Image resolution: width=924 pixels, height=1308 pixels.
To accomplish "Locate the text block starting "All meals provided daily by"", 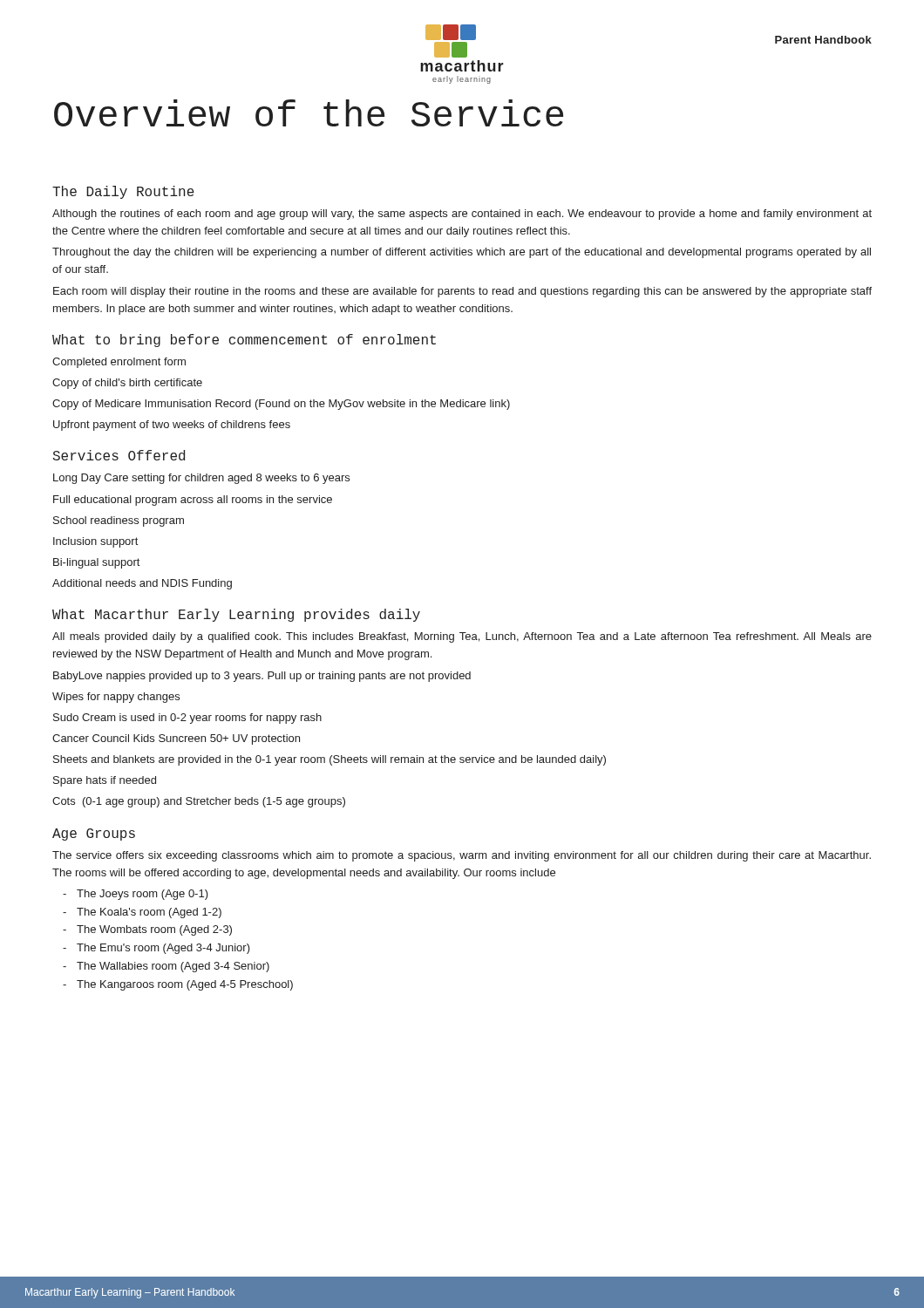I will click(462, 645).
